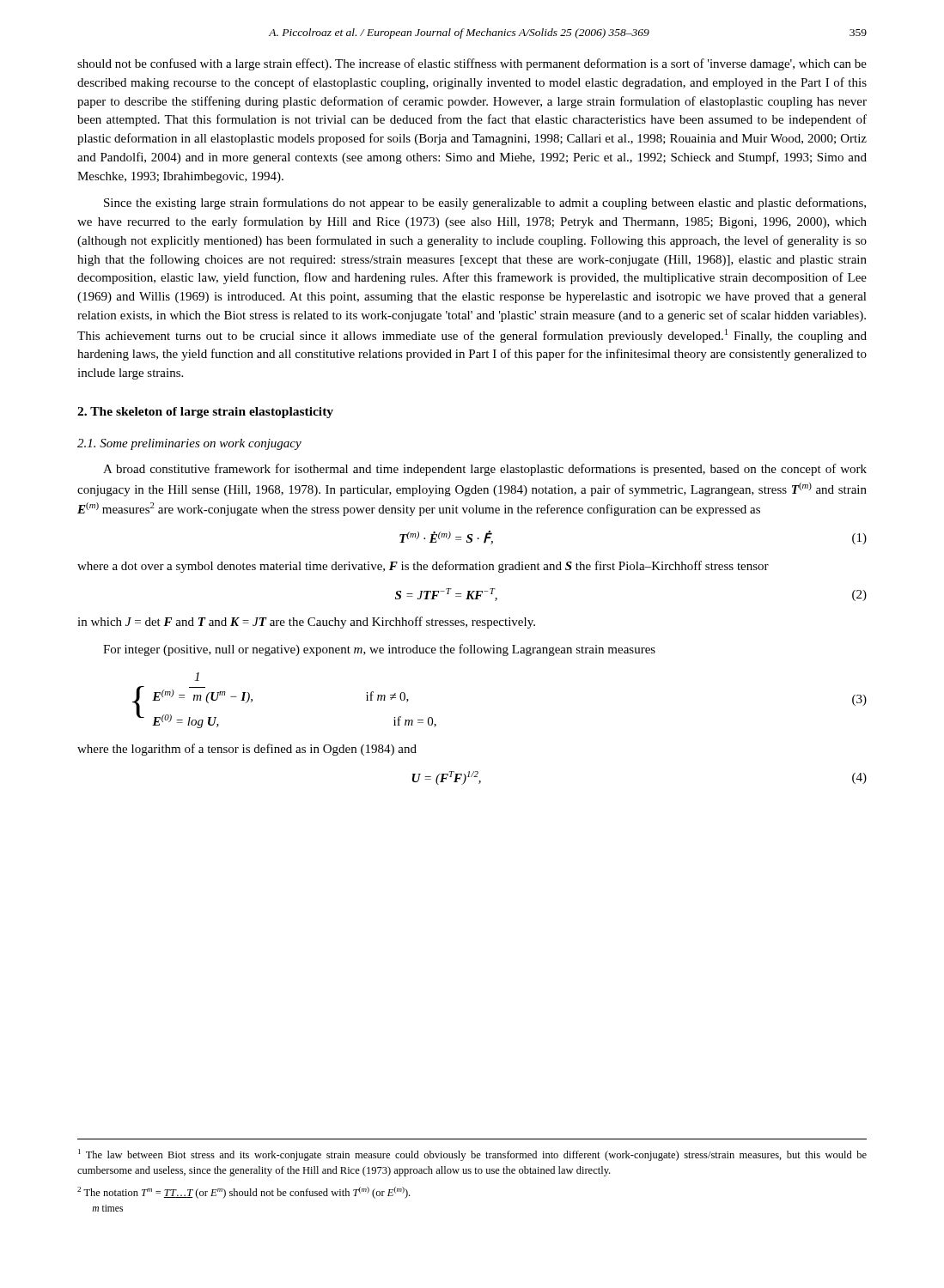Locate the text starting "S = JTF−T = KF−T, (2)"

[x=472, y=595]
